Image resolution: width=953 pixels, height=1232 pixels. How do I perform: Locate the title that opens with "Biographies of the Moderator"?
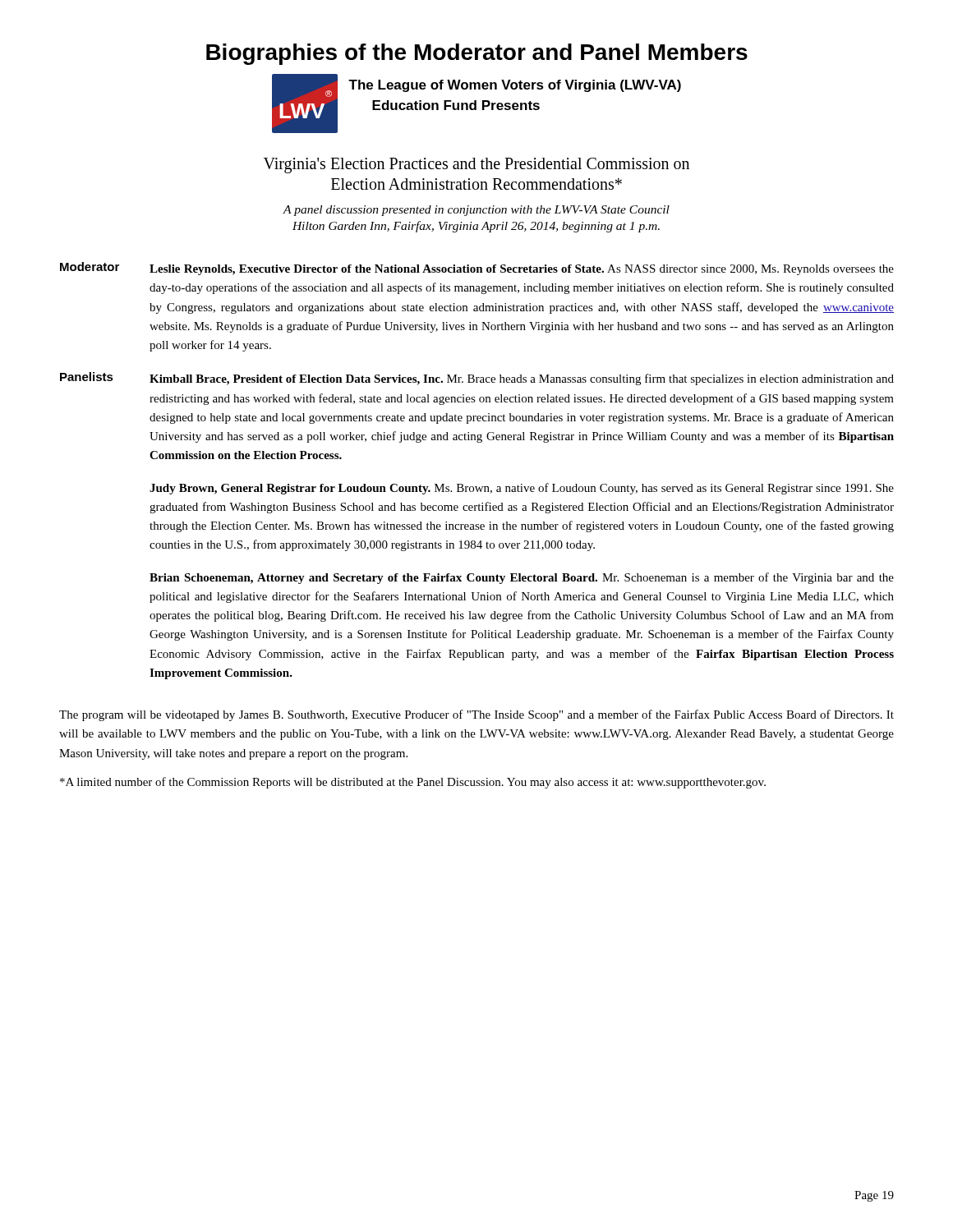tap(476, 52)
